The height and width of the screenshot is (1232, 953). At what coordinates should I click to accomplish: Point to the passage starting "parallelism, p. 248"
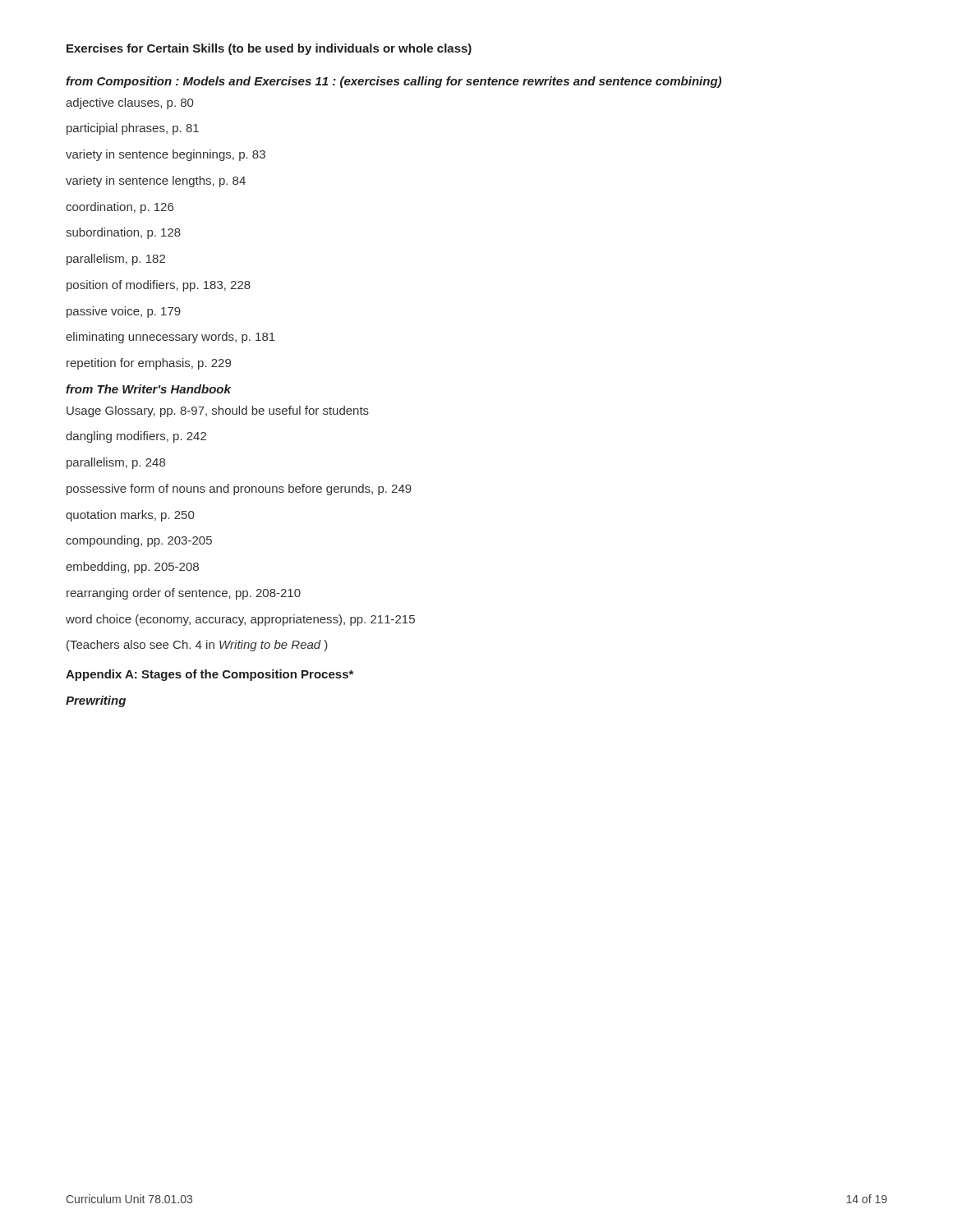click(x=116, y=462)
